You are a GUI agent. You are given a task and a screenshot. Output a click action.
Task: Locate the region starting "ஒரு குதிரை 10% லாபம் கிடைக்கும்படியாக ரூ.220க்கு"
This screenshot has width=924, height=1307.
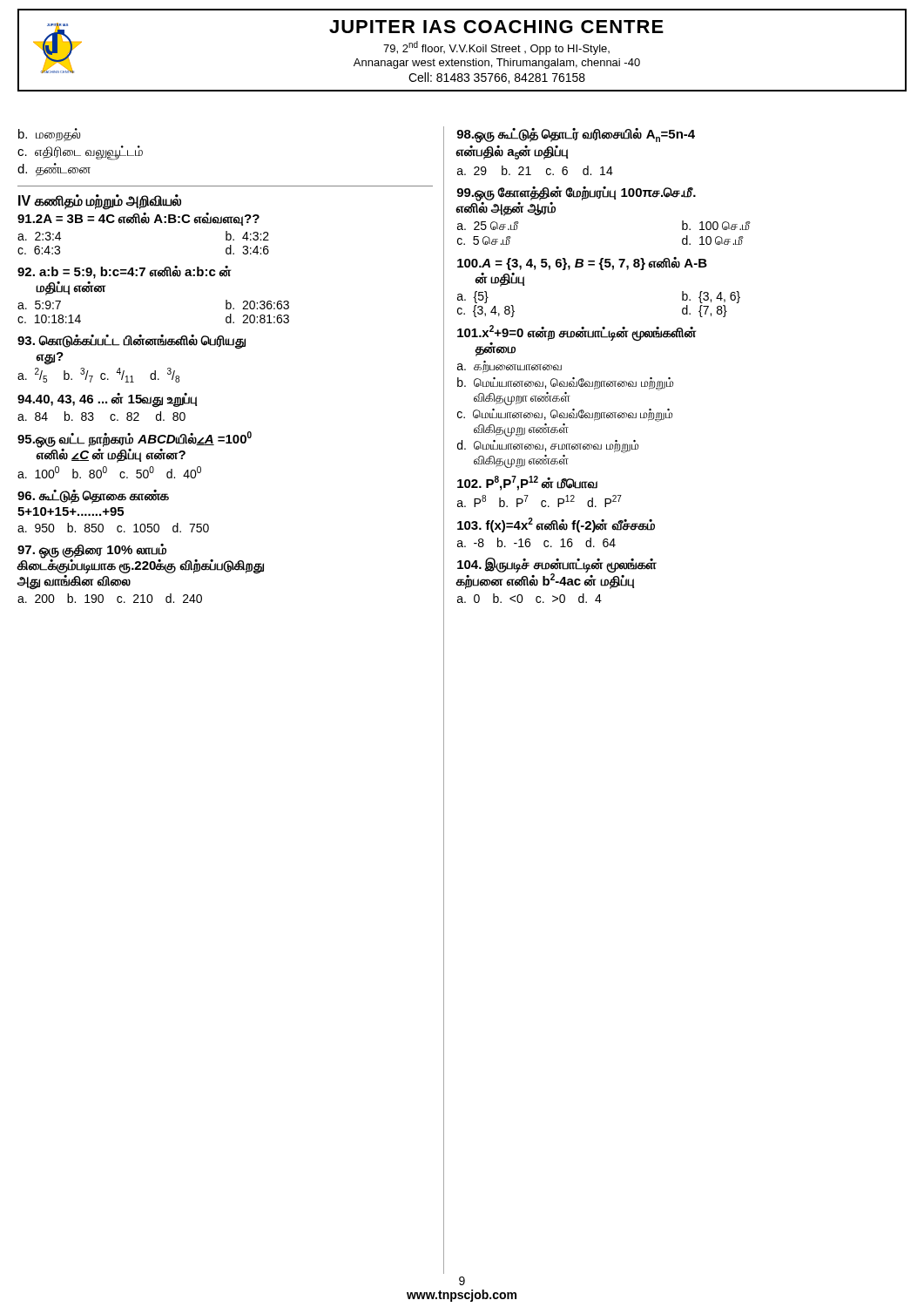(225, 574)
